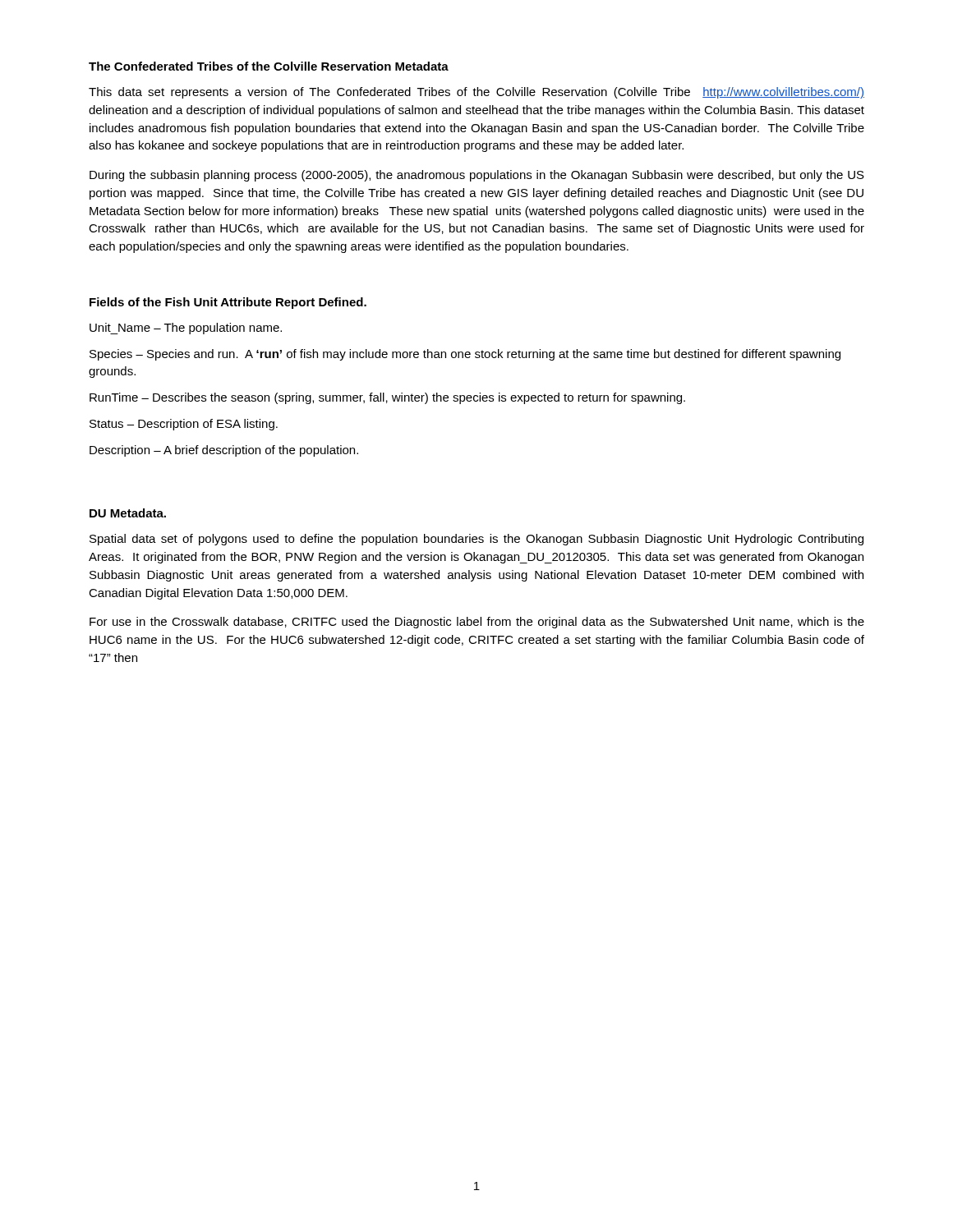953x1232 pixels.
Task: Point to the block beginning "For use in the Crosswalk database, CRITFC used"
Action: (x=476, y=639)
